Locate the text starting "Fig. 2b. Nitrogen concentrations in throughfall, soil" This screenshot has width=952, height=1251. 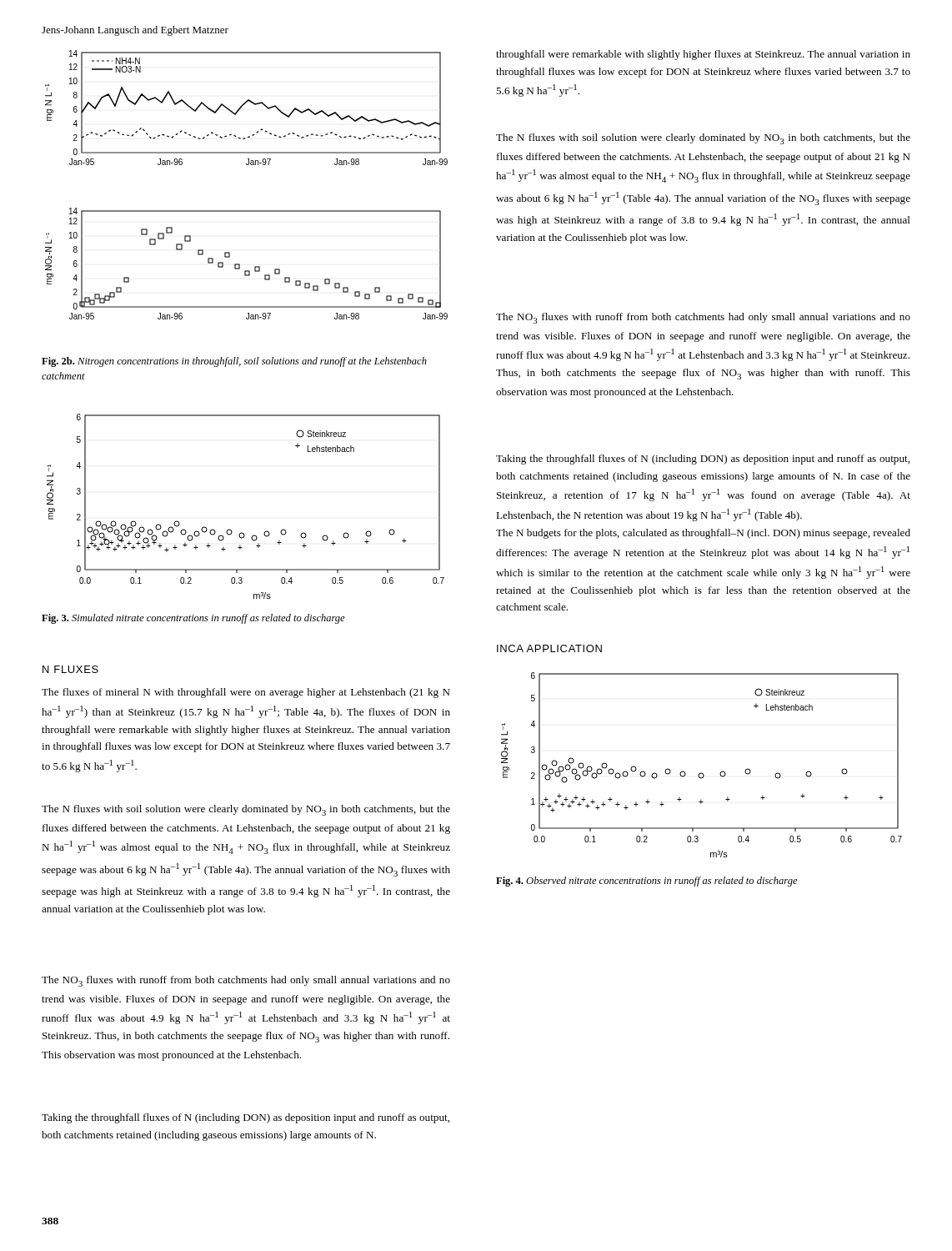pos(234,368)
